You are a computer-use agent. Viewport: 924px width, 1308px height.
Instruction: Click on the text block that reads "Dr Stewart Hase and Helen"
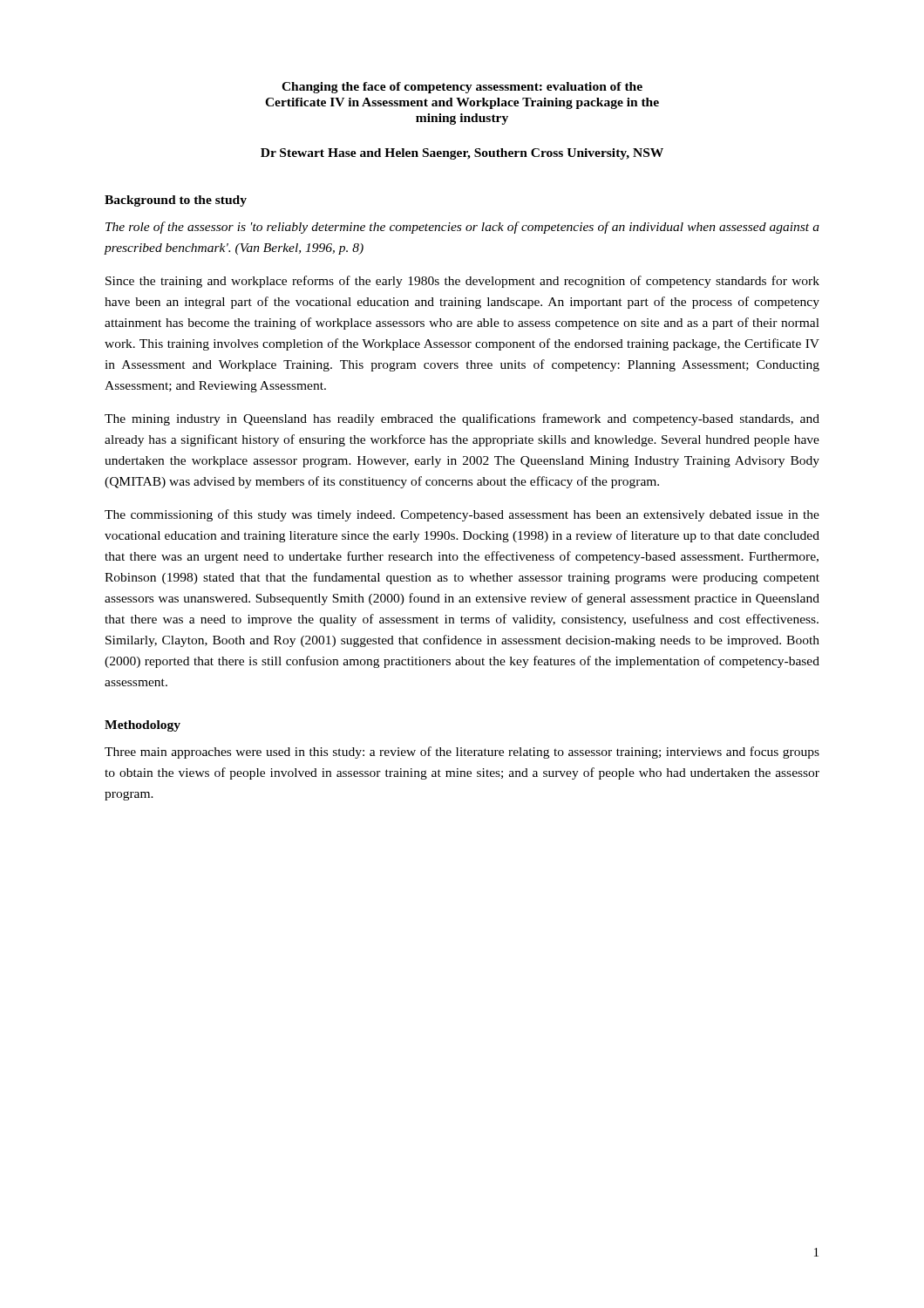pos(462,152)
